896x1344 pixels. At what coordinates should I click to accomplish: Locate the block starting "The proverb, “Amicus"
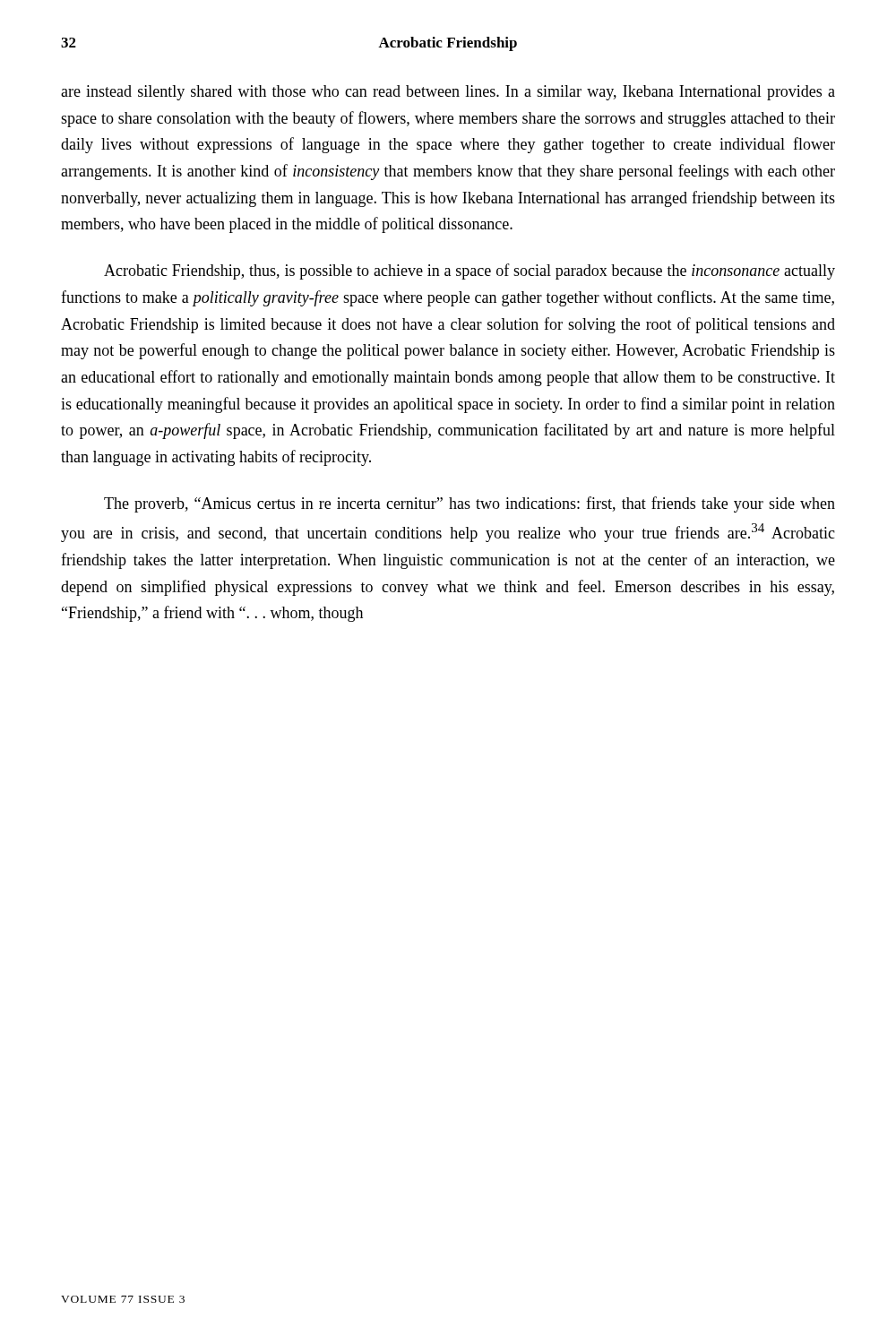[x=448, y=558]
